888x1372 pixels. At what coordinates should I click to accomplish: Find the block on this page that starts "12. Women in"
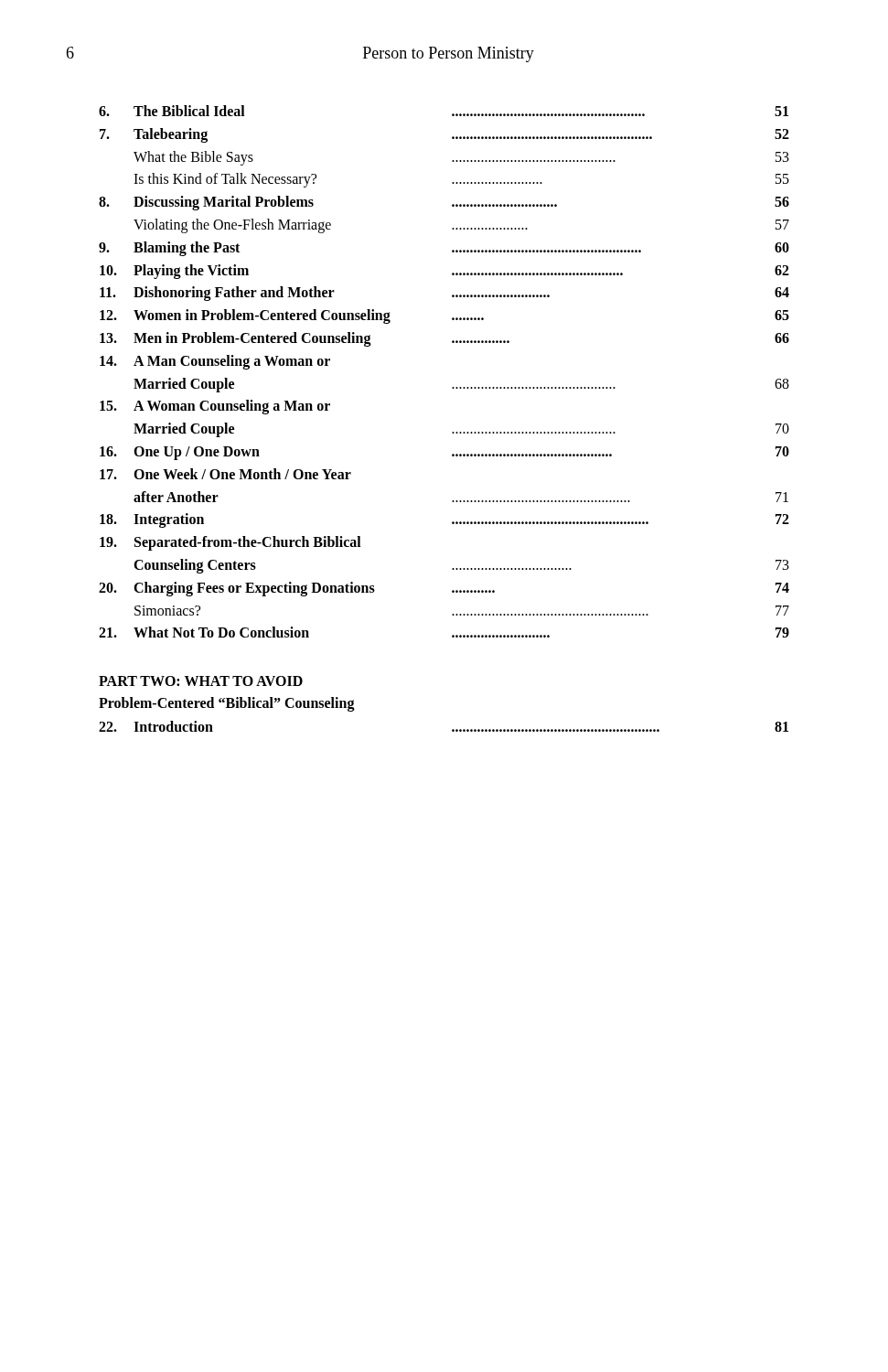tap(444, 316)
